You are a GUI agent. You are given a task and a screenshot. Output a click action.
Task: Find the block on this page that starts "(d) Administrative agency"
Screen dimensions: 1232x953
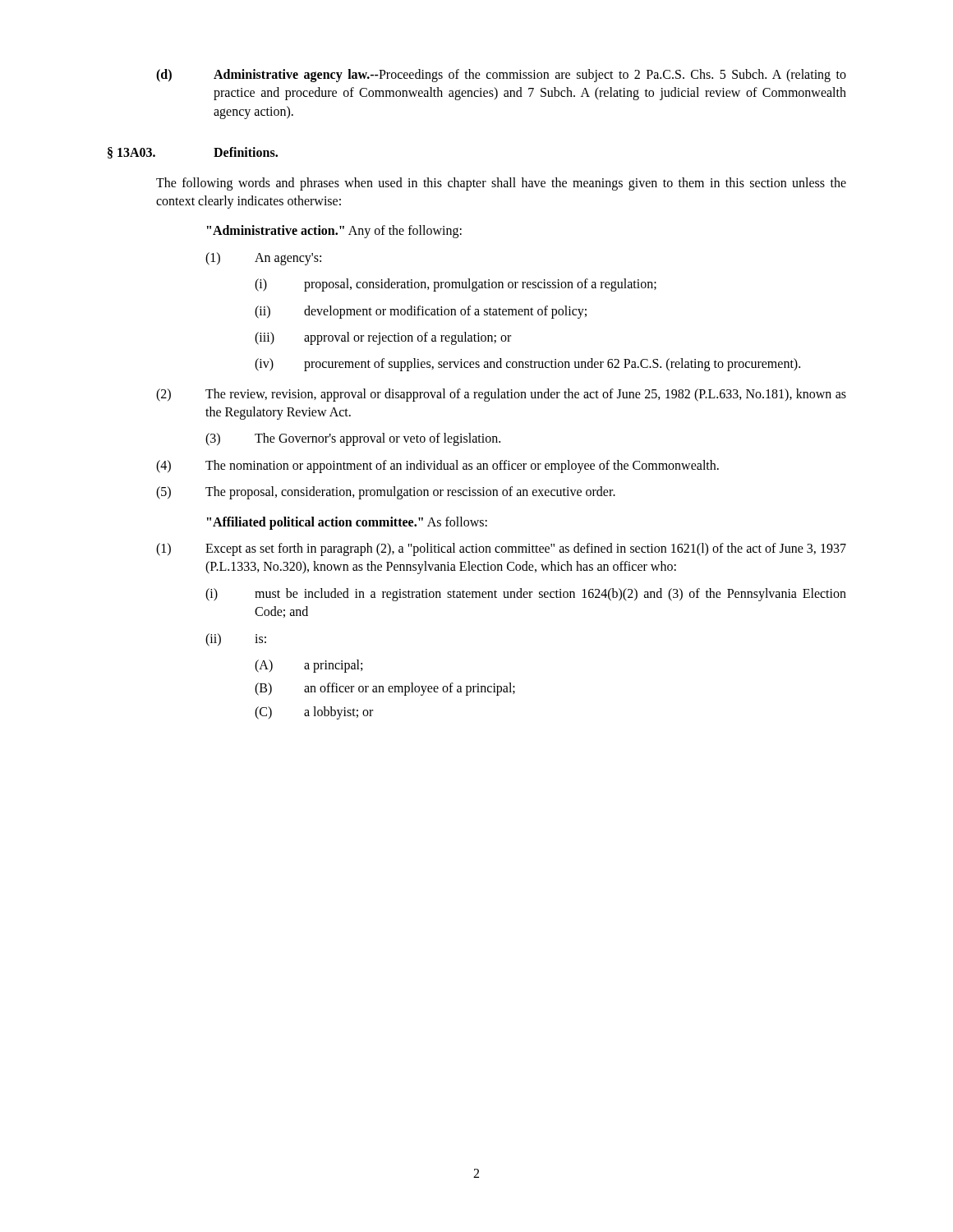click(476, 93)
